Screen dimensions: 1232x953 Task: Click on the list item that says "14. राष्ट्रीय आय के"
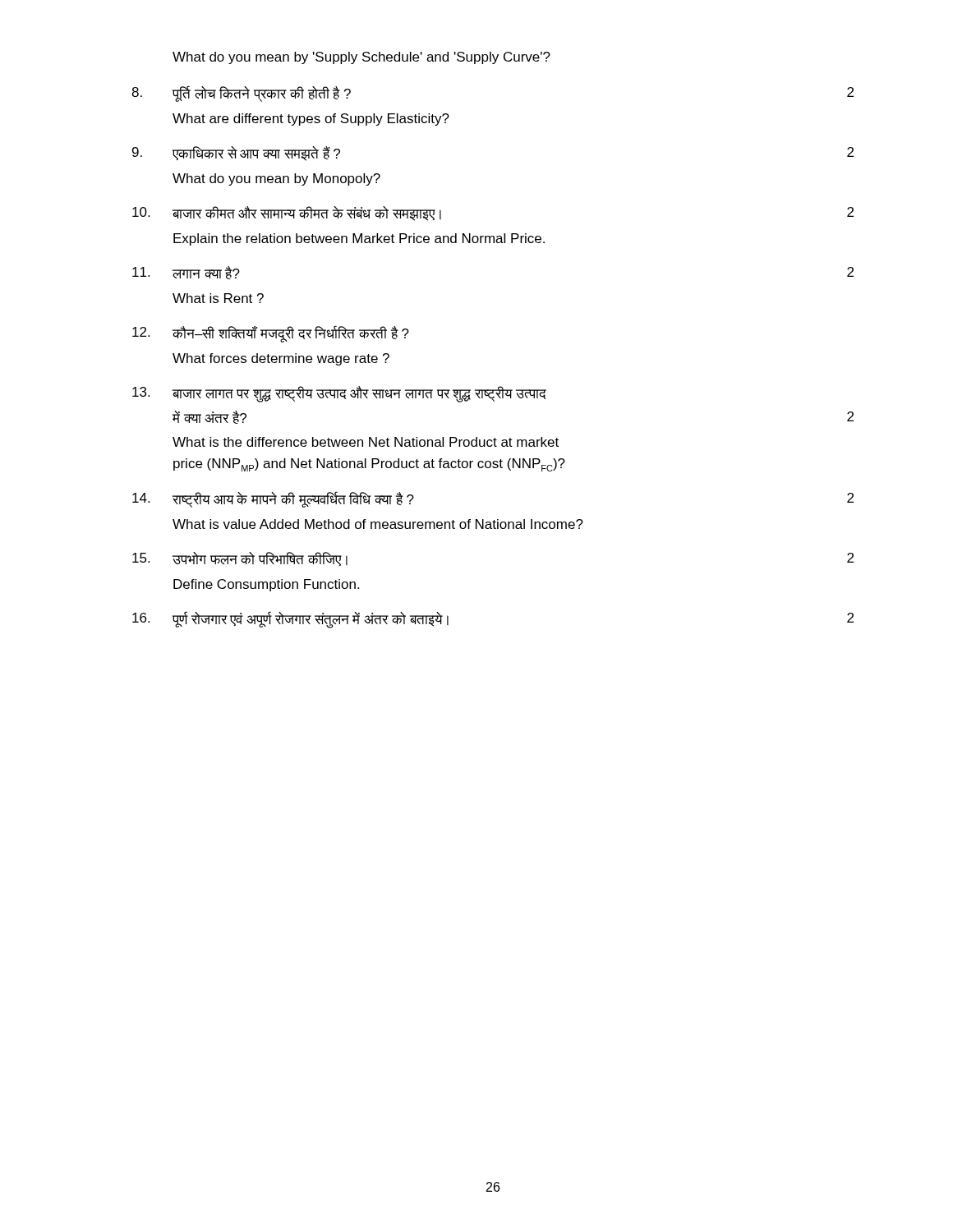point(493,512)
